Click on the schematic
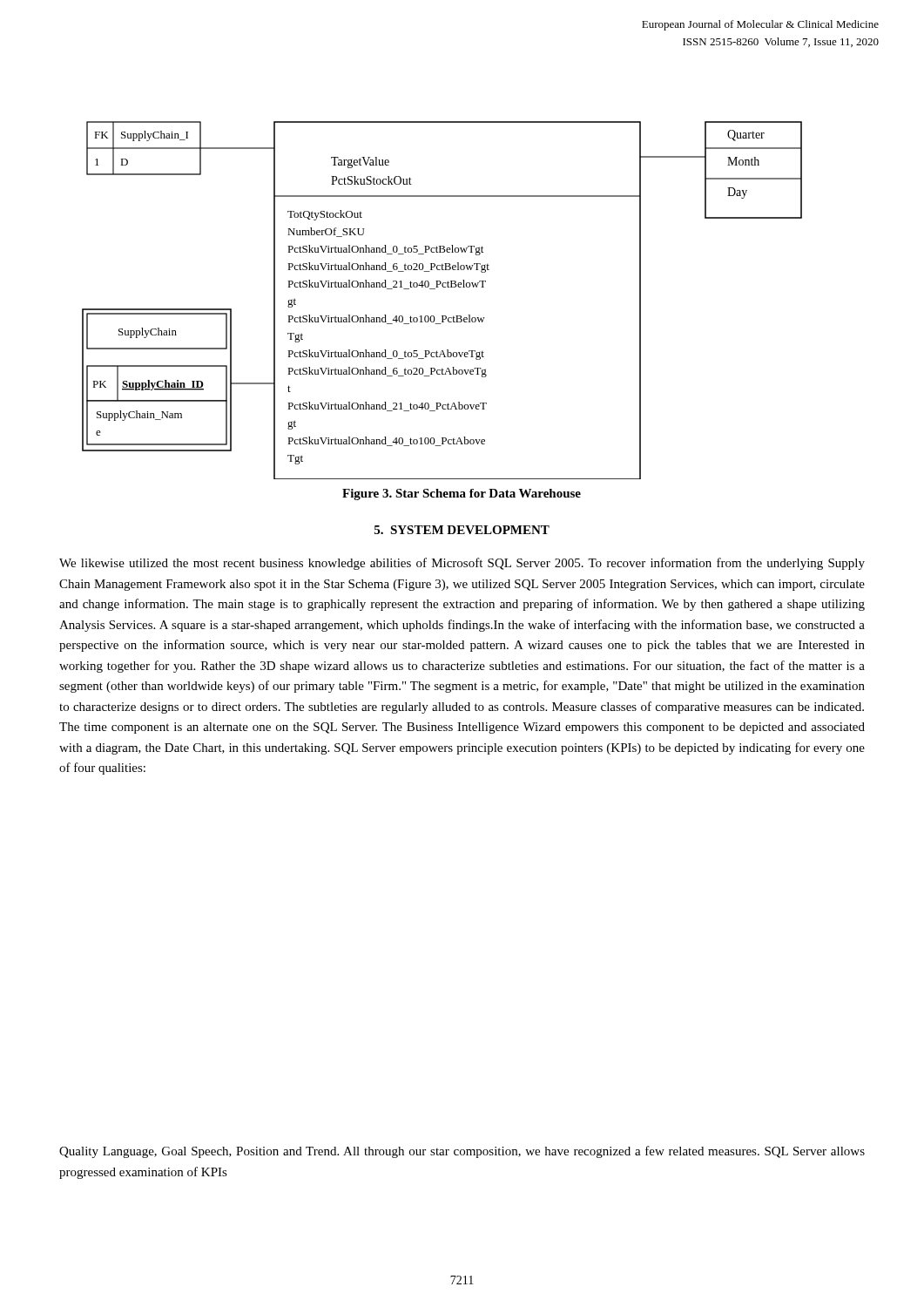924x1307 pixels. pos(462,266)
